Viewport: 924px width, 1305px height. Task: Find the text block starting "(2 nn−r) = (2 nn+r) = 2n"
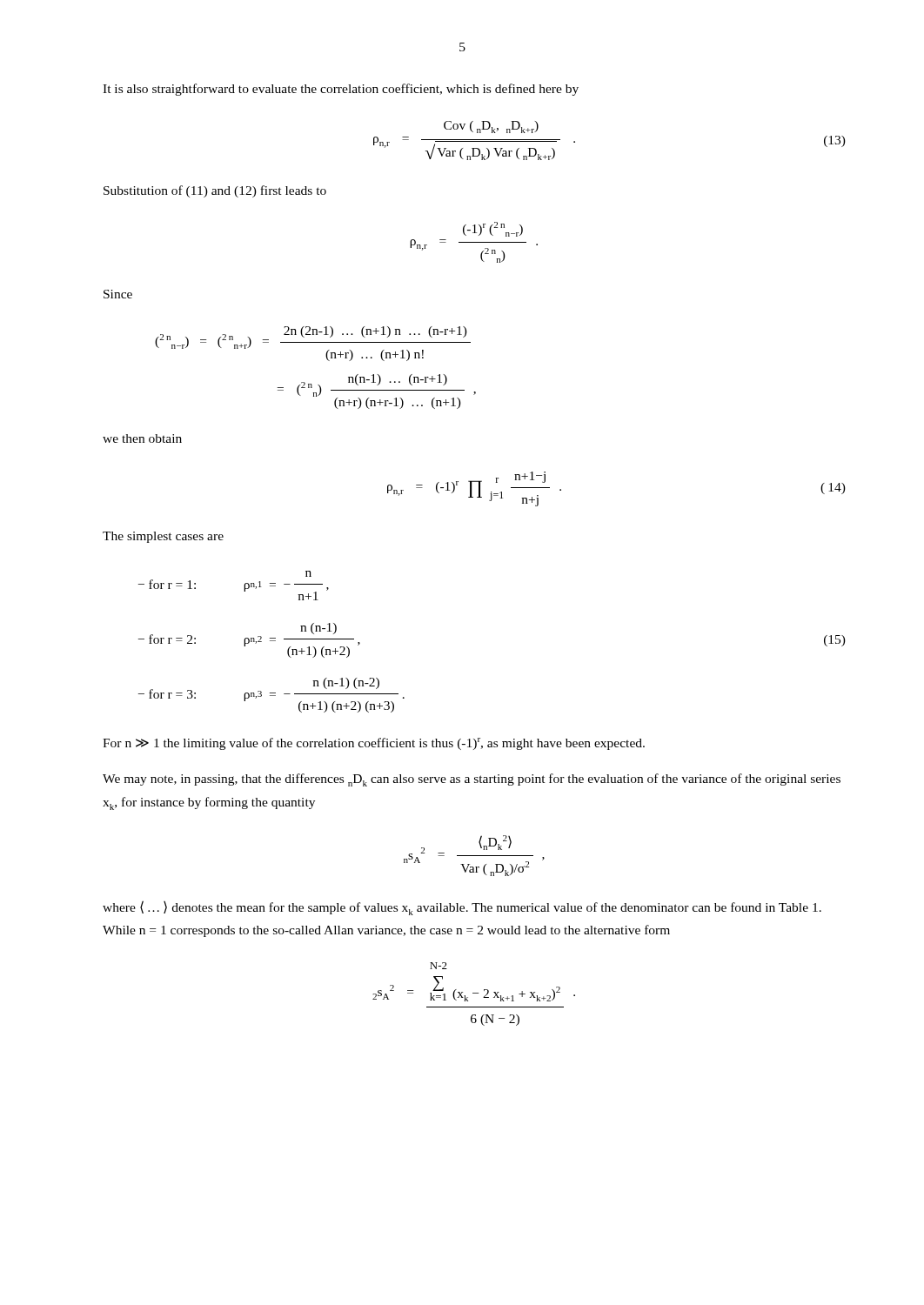pyautogui.click(x=313, y=344)
